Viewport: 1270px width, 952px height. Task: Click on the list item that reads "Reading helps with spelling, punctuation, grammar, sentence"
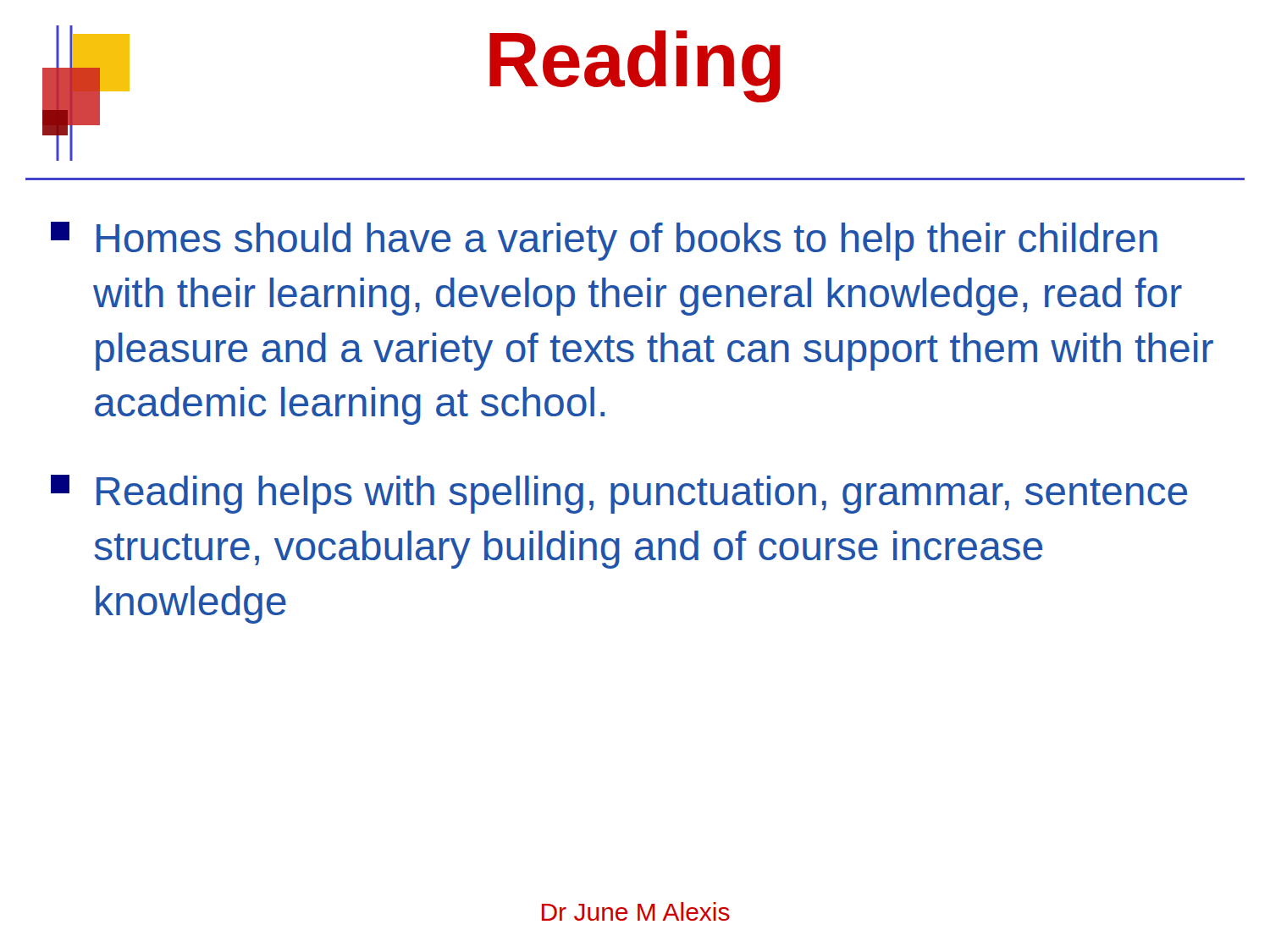click(x=643, y=547)
